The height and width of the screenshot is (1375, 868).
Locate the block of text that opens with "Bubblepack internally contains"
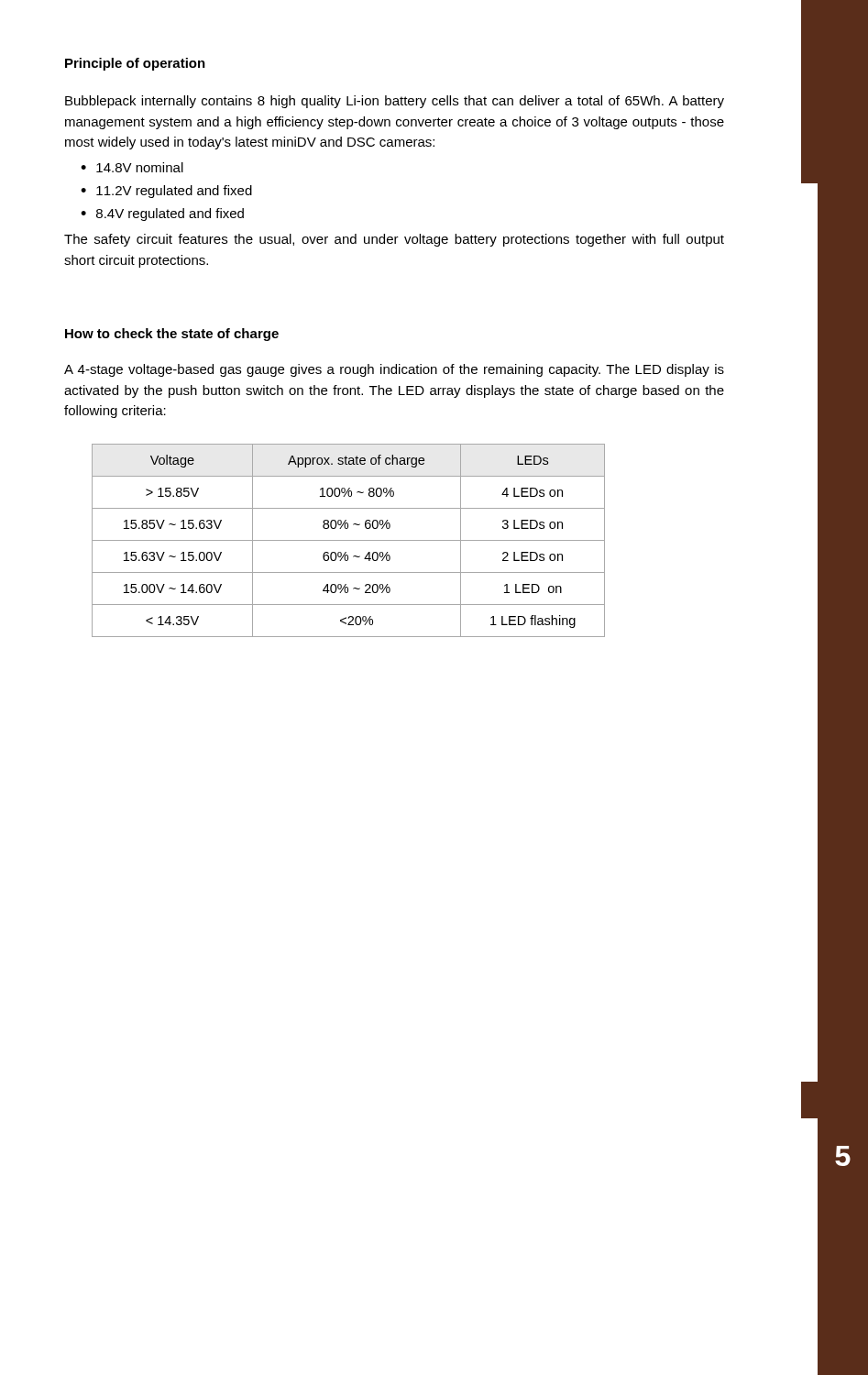(x=394, y=121)
